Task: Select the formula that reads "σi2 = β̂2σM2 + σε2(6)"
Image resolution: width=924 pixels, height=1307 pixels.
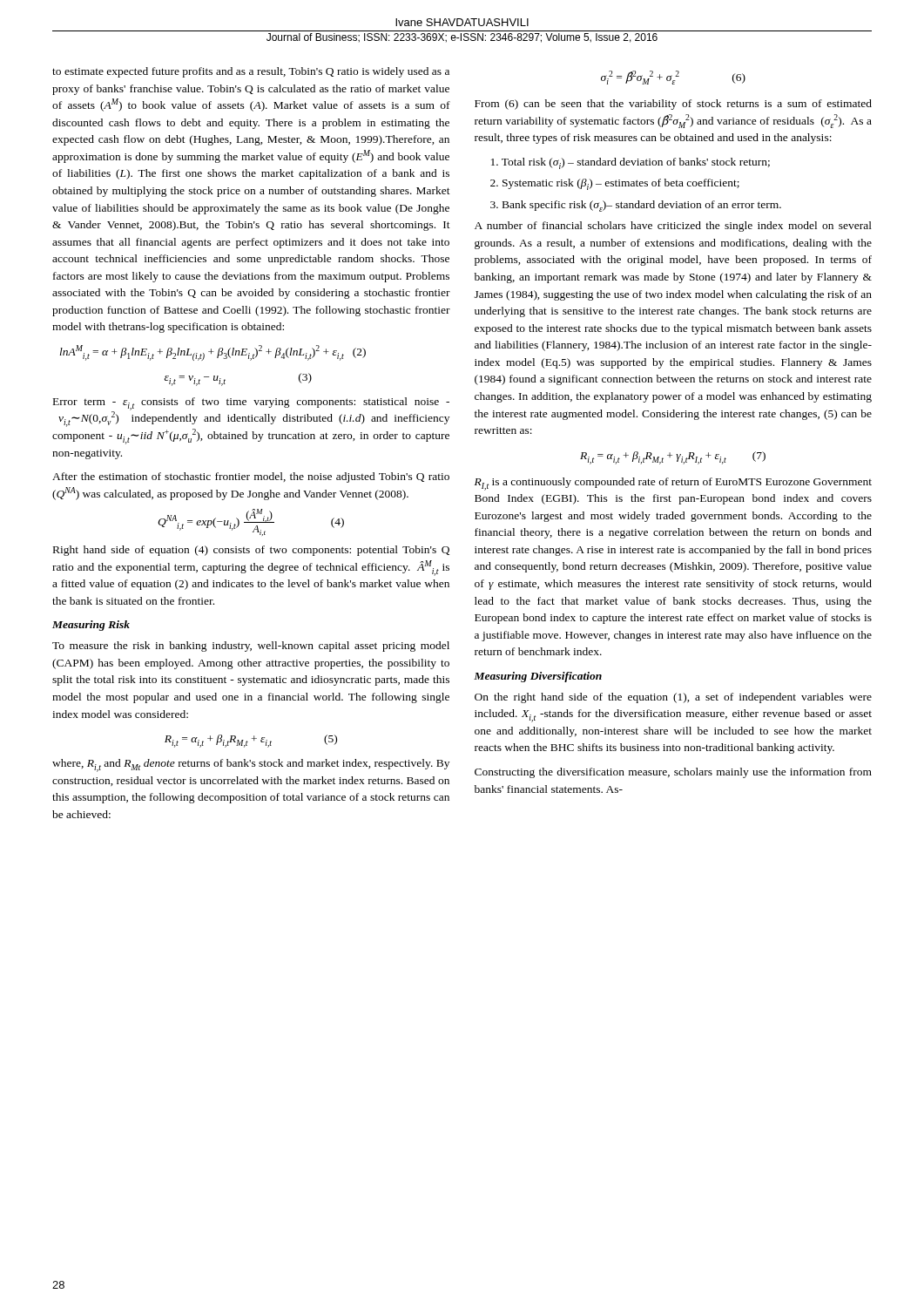Action: coord(673,78)
